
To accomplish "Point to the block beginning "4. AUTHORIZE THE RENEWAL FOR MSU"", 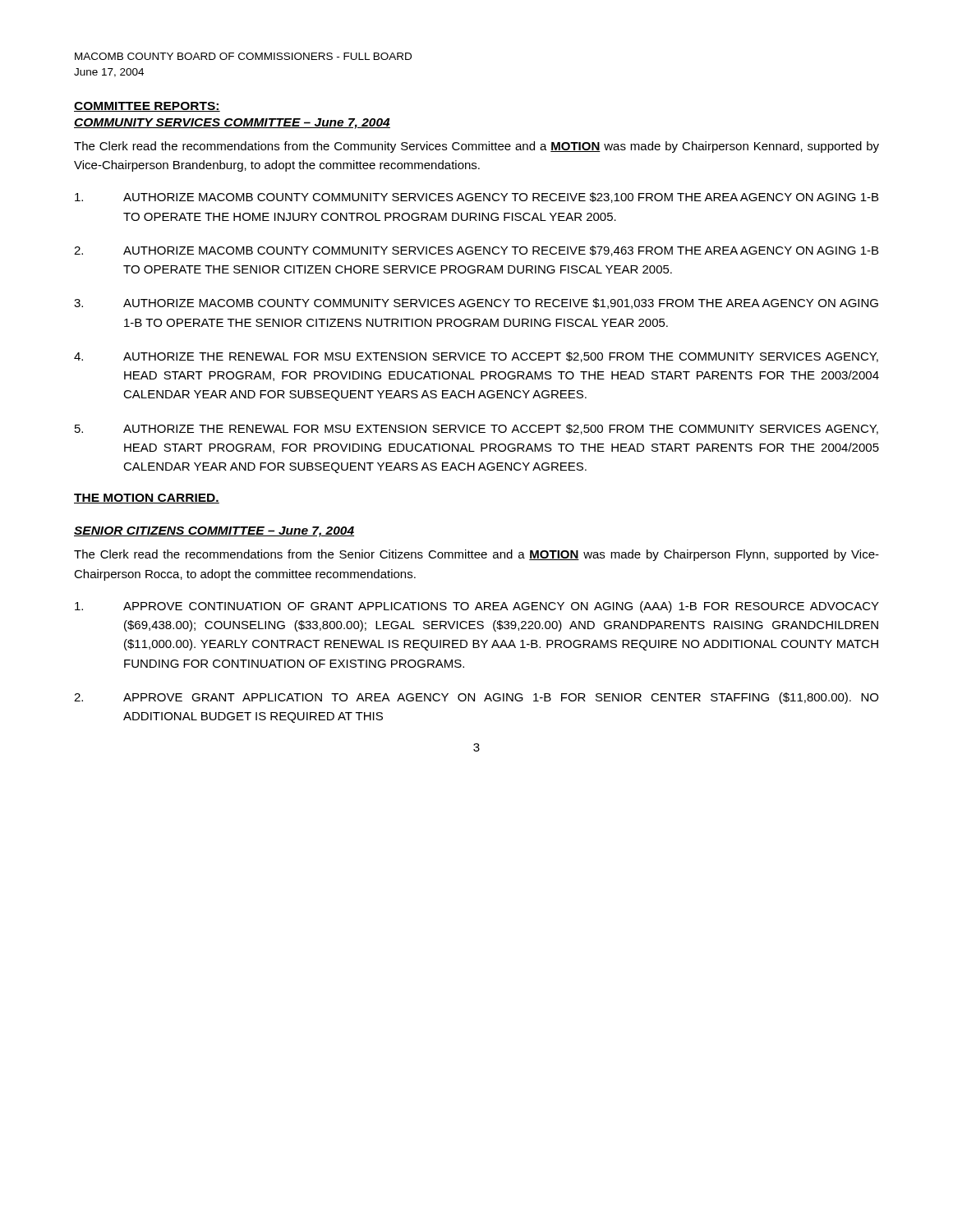I will click(476, 375).
